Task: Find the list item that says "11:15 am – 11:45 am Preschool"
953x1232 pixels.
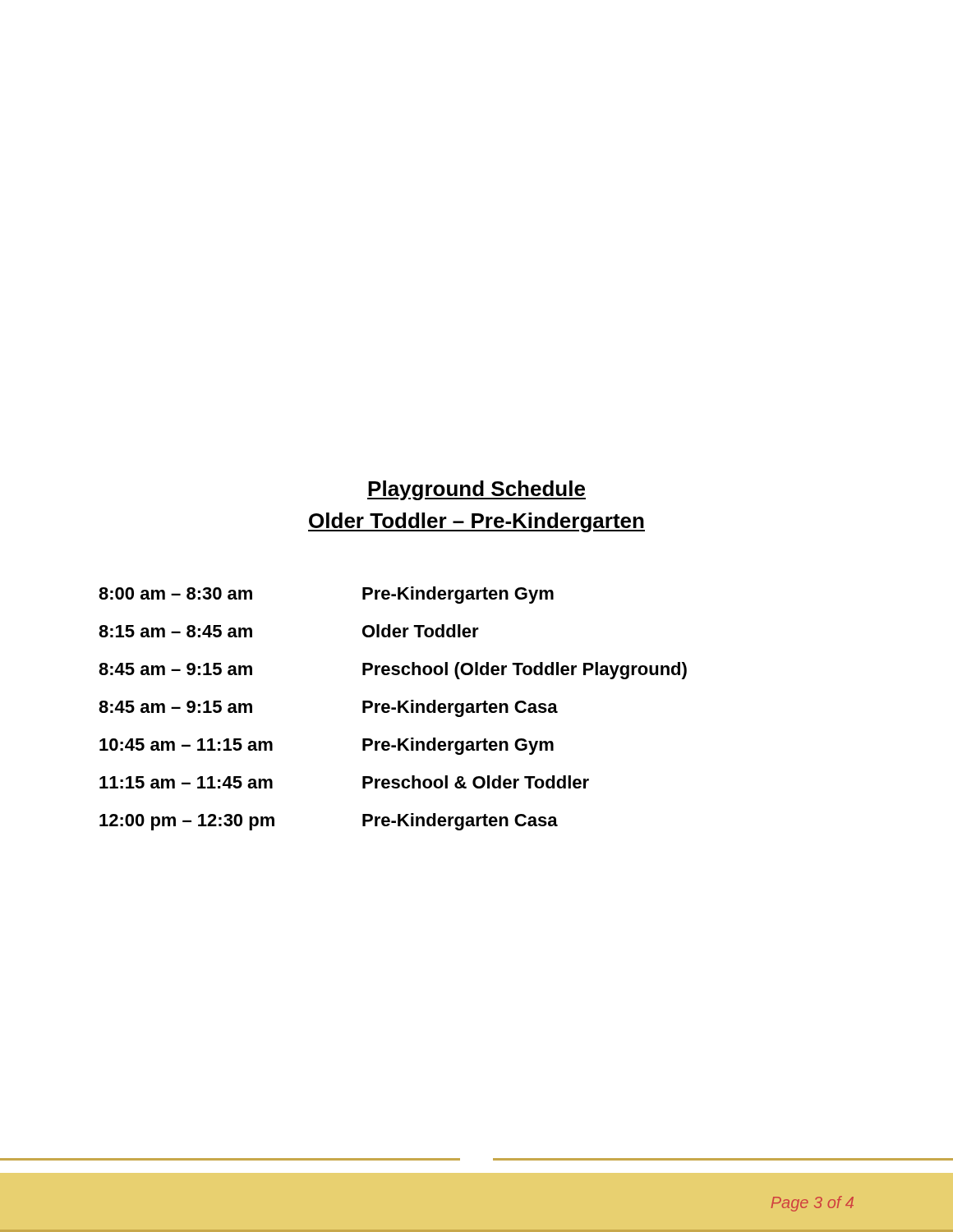Action: point(202,781)
